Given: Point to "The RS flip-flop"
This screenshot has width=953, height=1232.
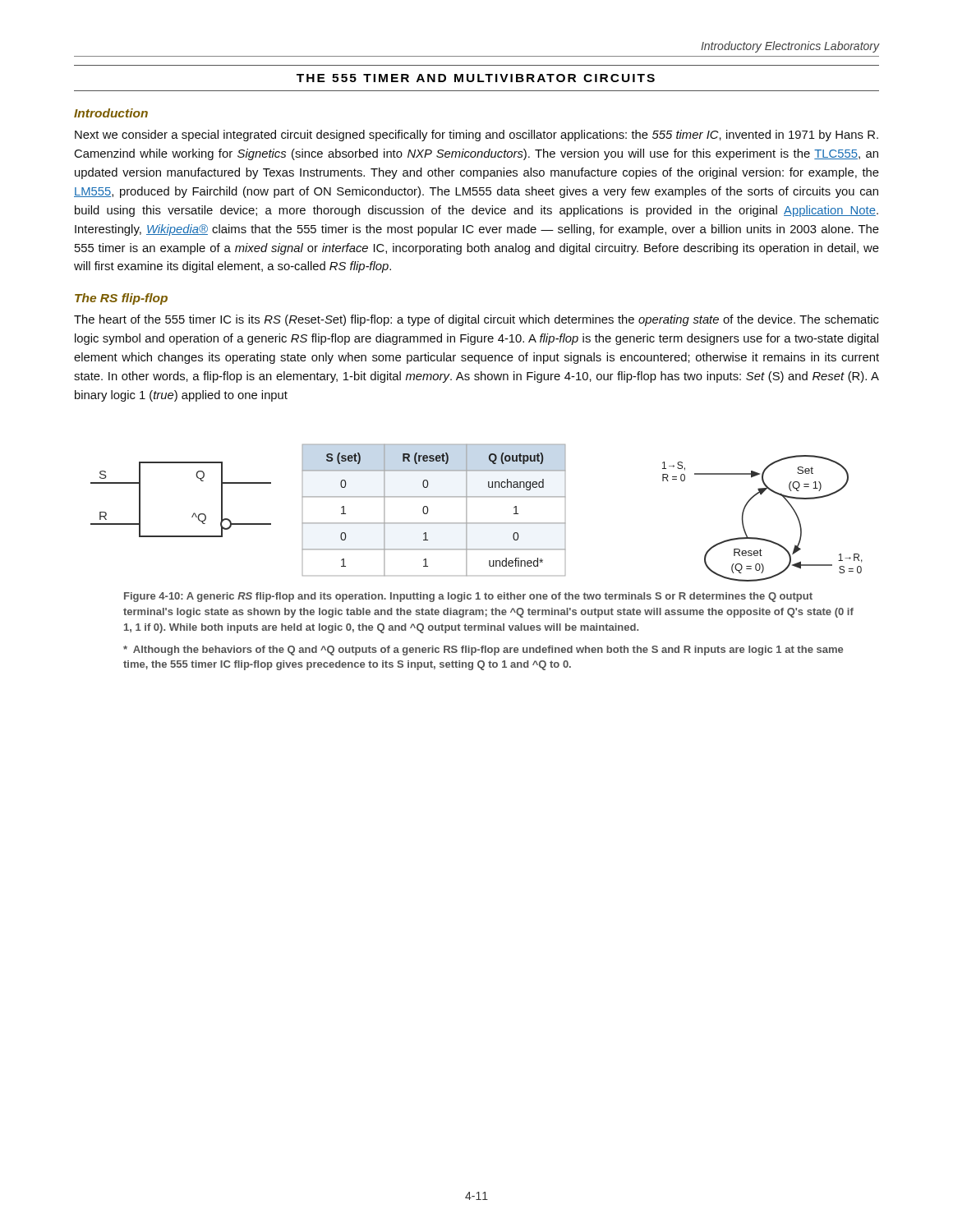Looking at the screenshot, I should 121,298.
